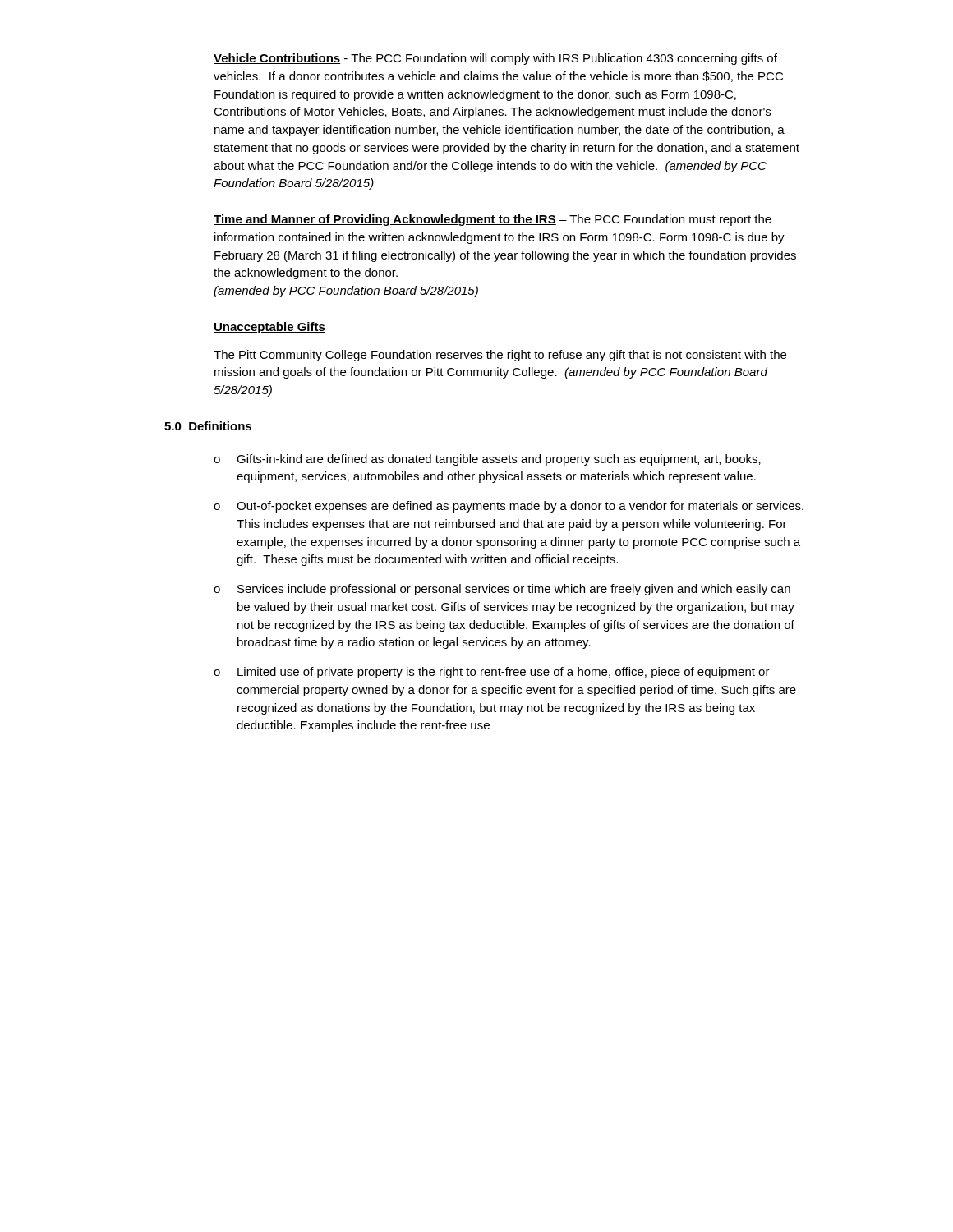
Task: Point to the region starting "Time and Manner of Providing Acknowledgment to the"
Action: (509, 255)
